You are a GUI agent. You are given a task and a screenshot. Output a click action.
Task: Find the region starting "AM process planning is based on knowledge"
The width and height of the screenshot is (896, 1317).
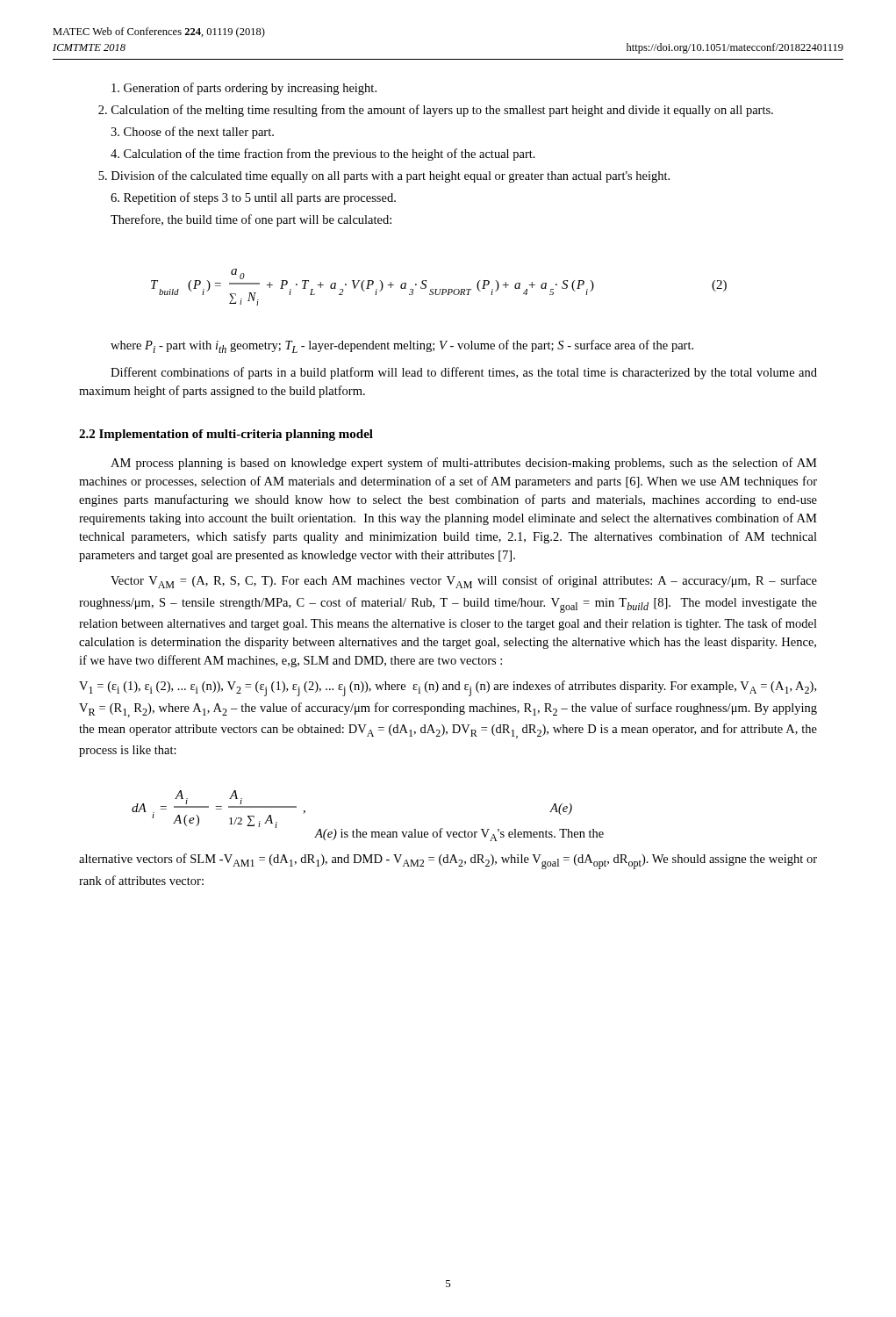(448, 509)
